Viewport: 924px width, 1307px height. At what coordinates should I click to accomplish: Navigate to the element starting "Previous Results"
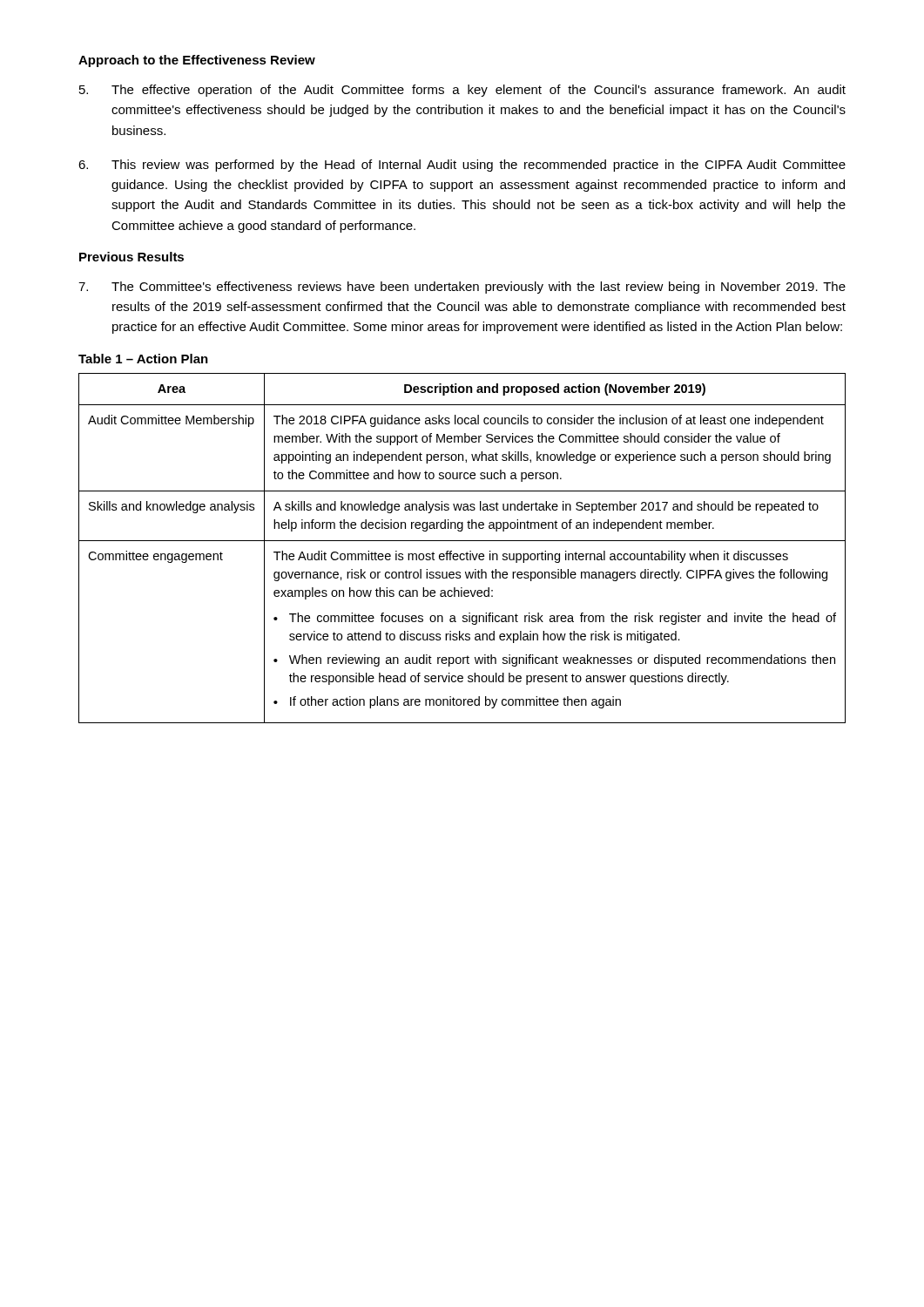pos(131,256)
